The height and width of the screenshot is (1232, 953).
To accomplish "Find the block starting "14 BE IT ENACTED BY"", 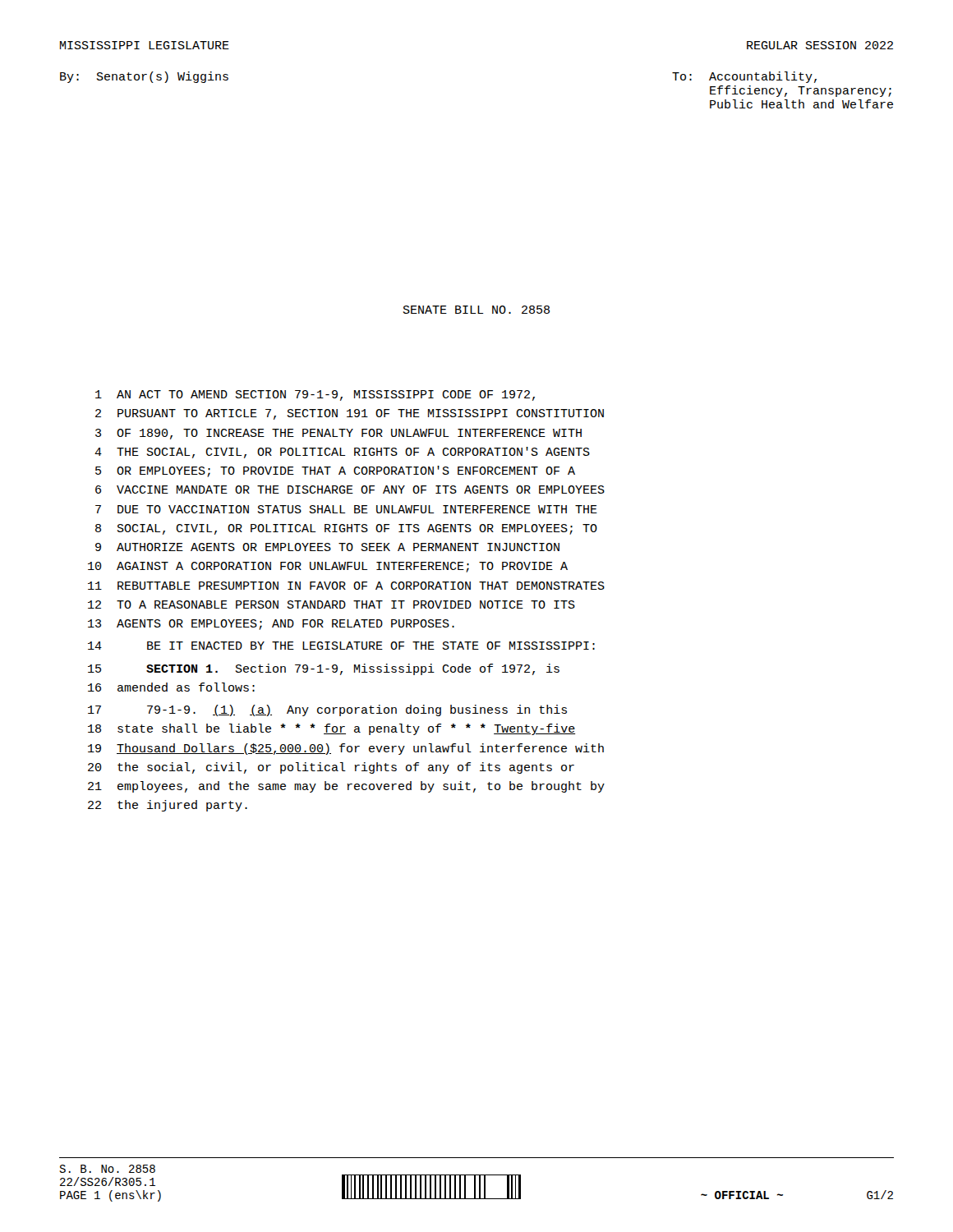I will tap(476, 647).
